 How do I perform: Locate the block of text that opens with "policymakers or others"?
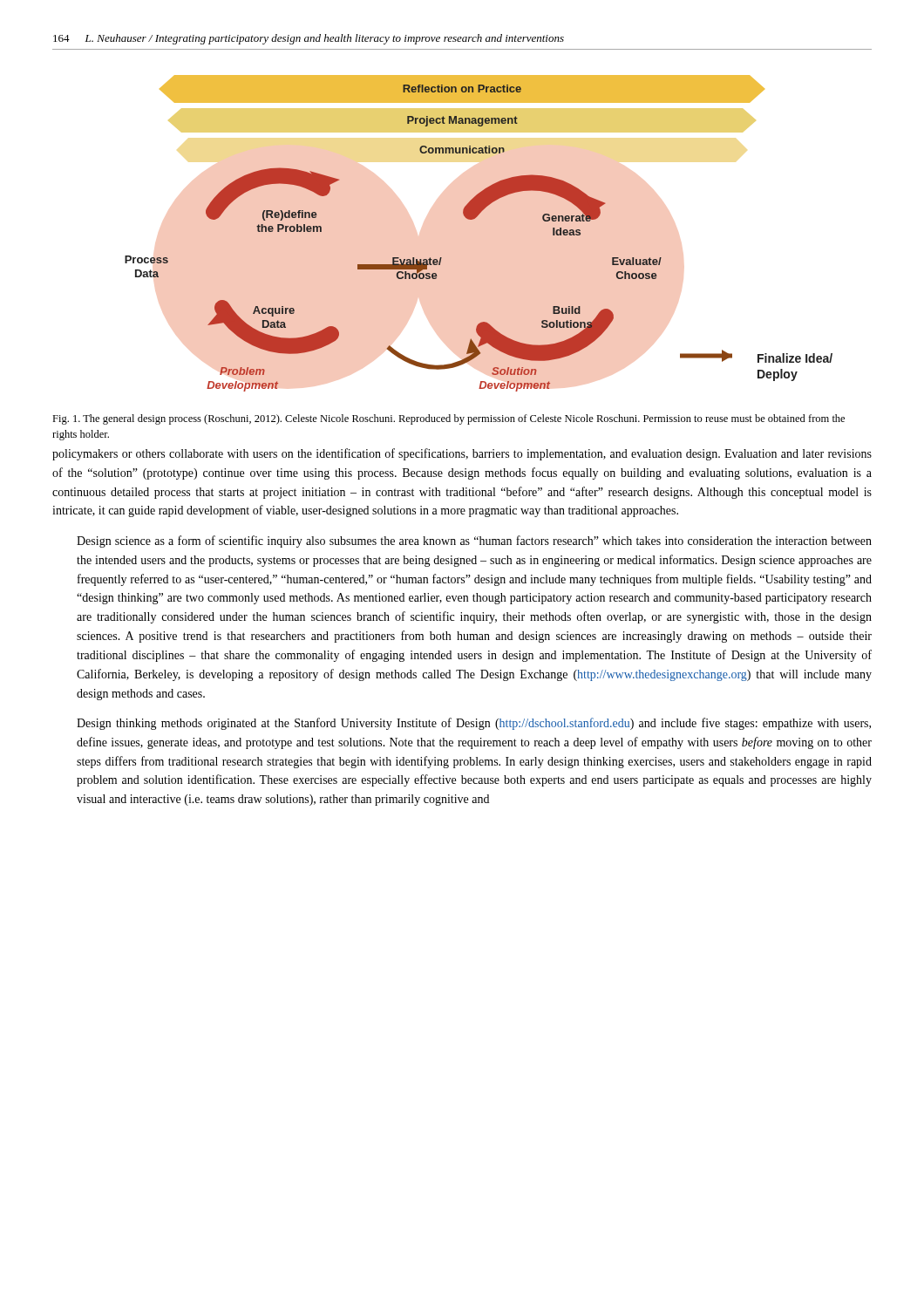(462, 627)
